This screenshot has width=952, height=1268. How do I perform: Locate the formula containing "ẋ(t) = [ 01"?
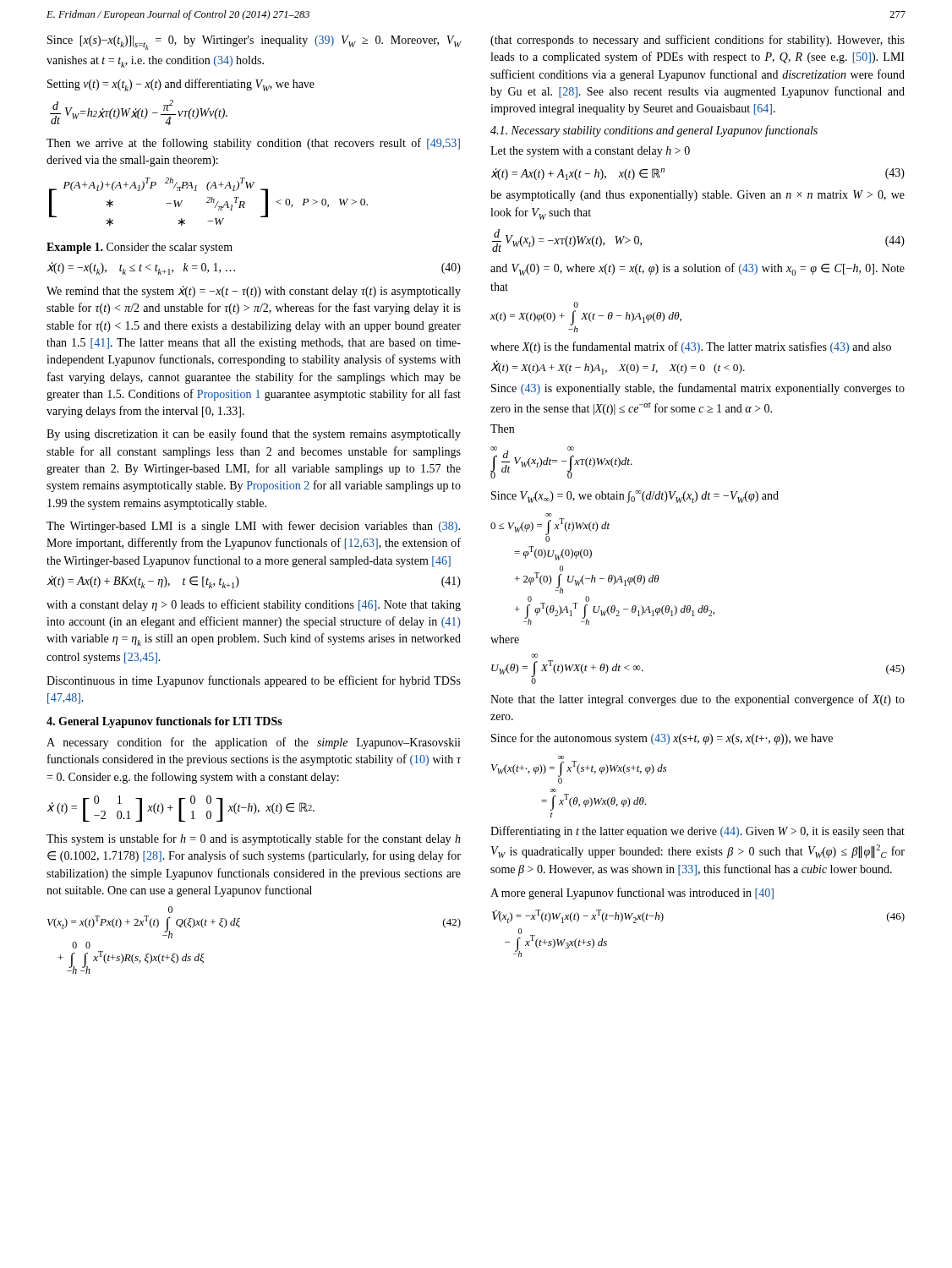(x=181, y=808)
